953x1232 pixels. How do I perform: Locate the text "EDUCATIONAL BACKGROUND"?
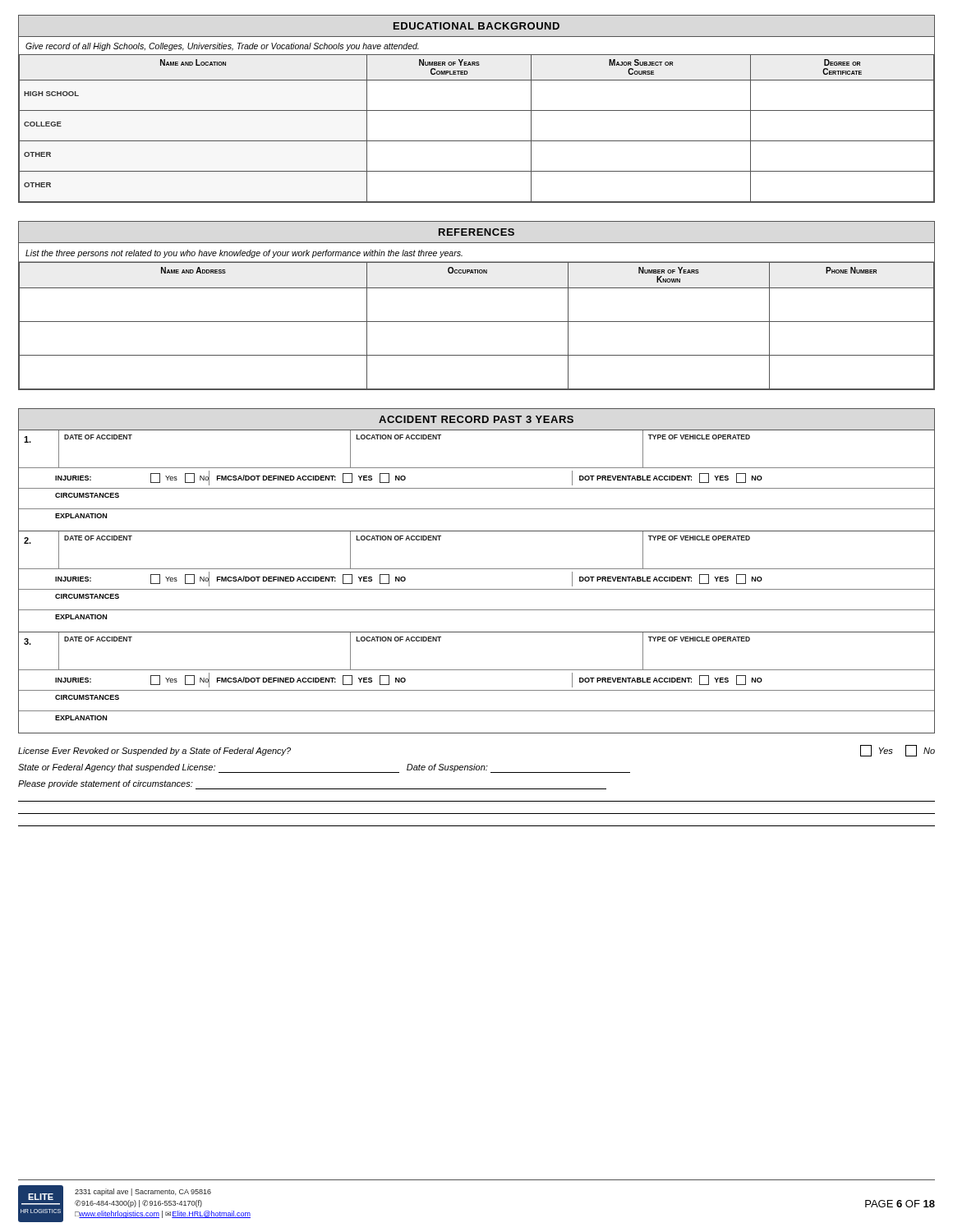[476, 26]
